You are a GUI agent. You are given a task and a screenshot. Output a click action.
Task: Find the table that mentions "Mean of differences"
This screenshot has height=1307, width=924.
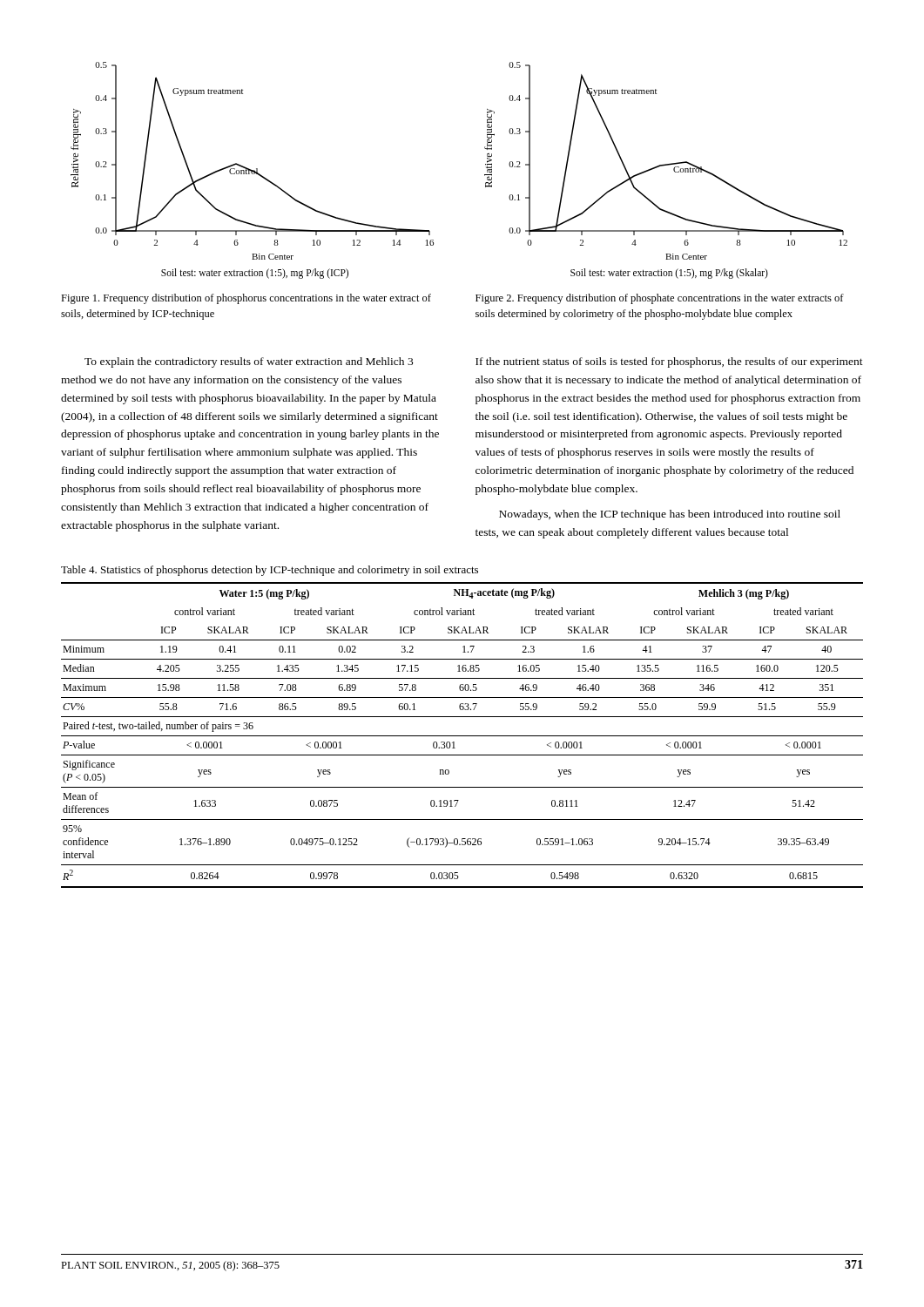(x=462, y=735)
